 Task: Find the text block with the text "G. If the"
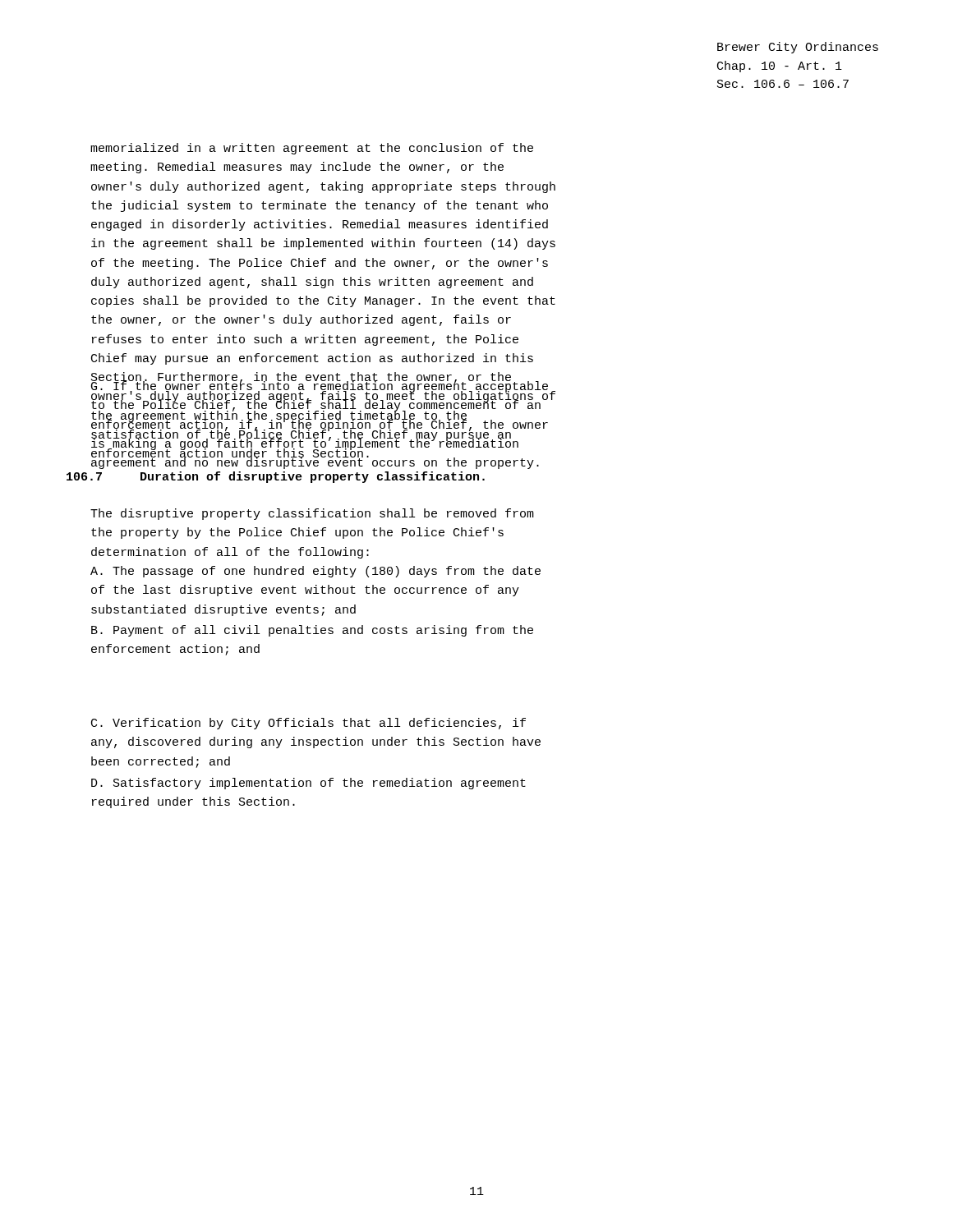click(x=320, y=425)
